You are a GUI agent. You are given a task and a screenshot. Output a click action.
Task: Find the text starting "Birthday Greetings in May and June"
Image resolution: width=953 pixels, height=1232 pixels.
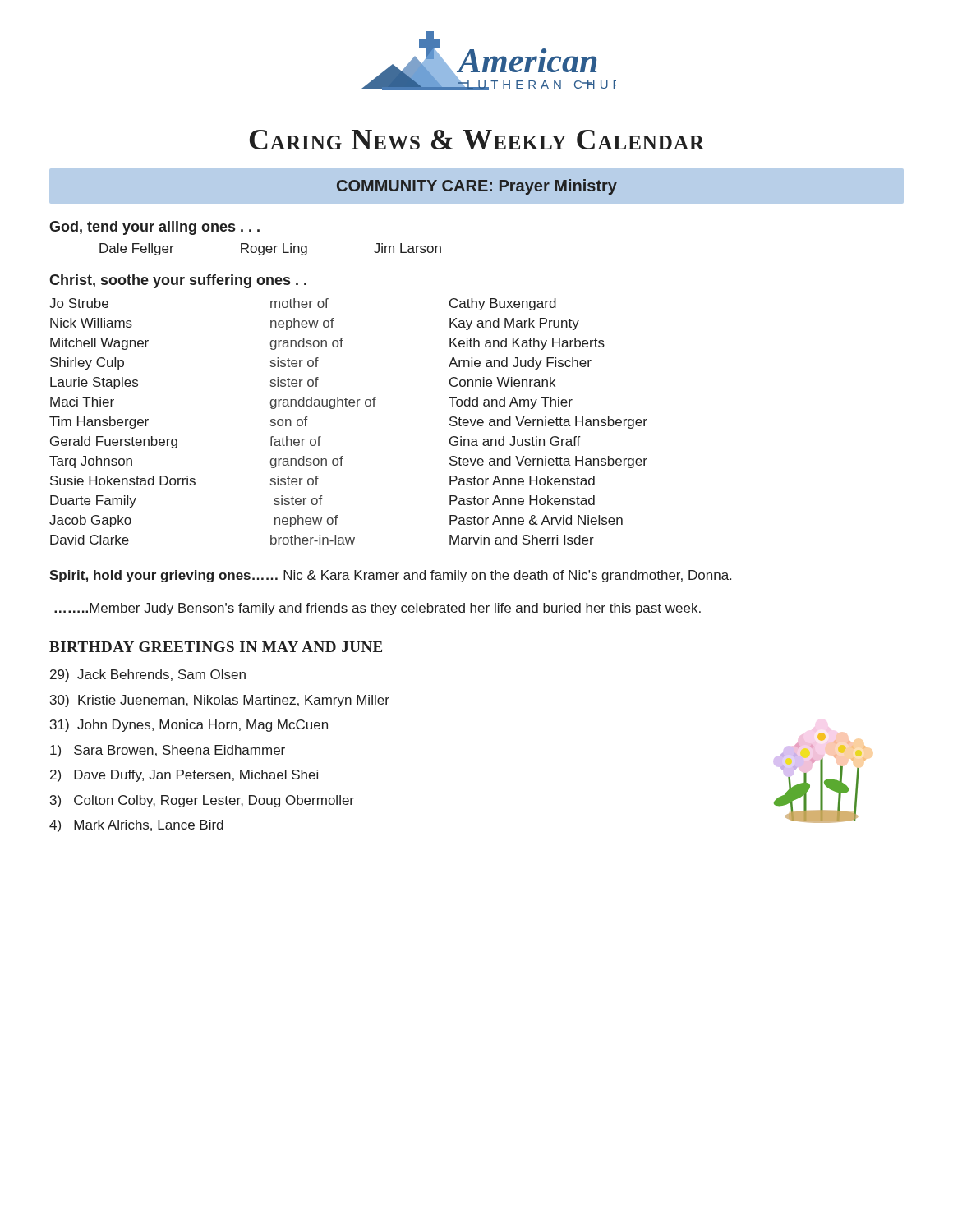pyautogui.click(x=216, y=647)
